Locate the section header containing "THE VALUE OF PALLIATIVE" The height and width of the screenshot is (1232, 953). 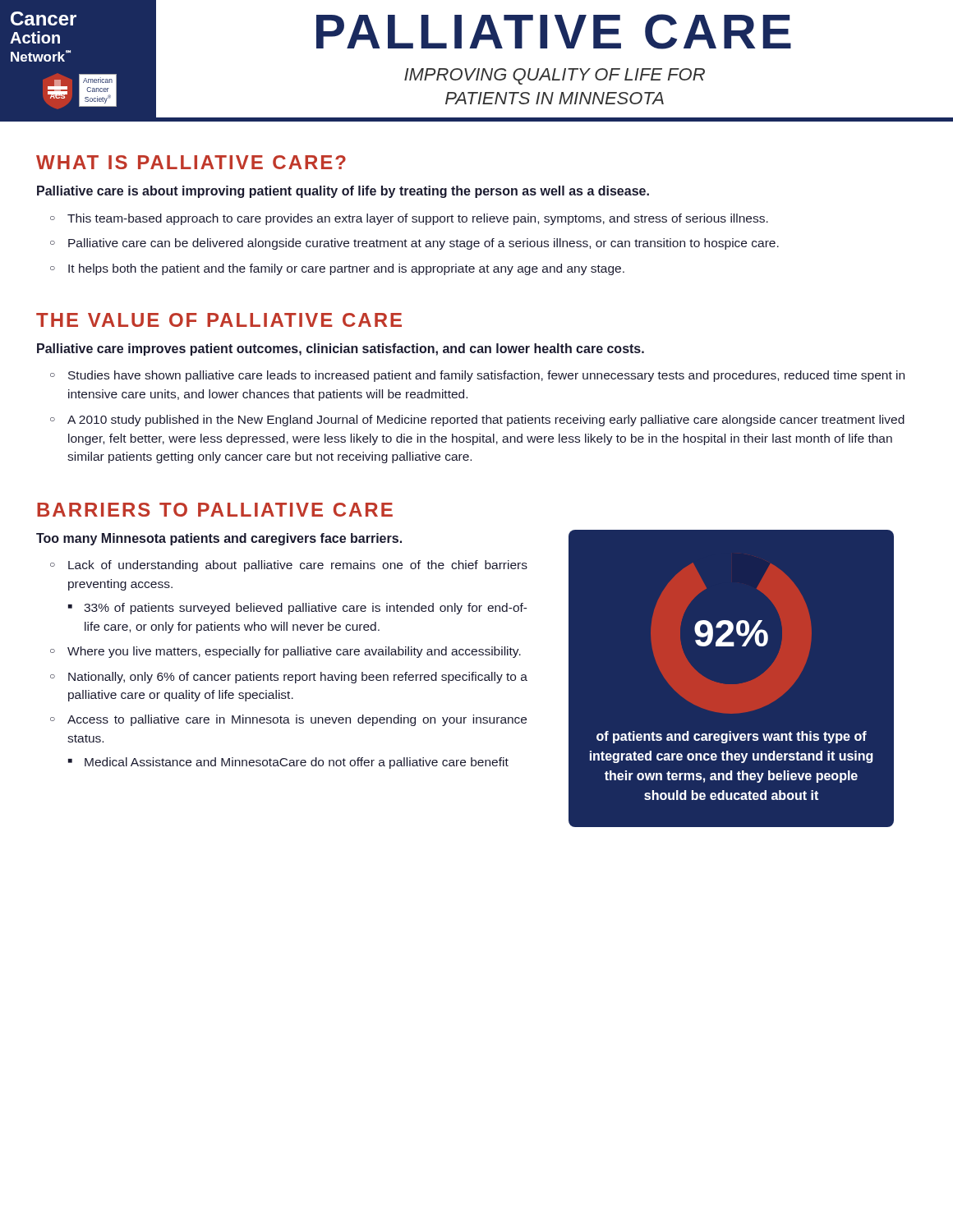[x=220, y=320]
